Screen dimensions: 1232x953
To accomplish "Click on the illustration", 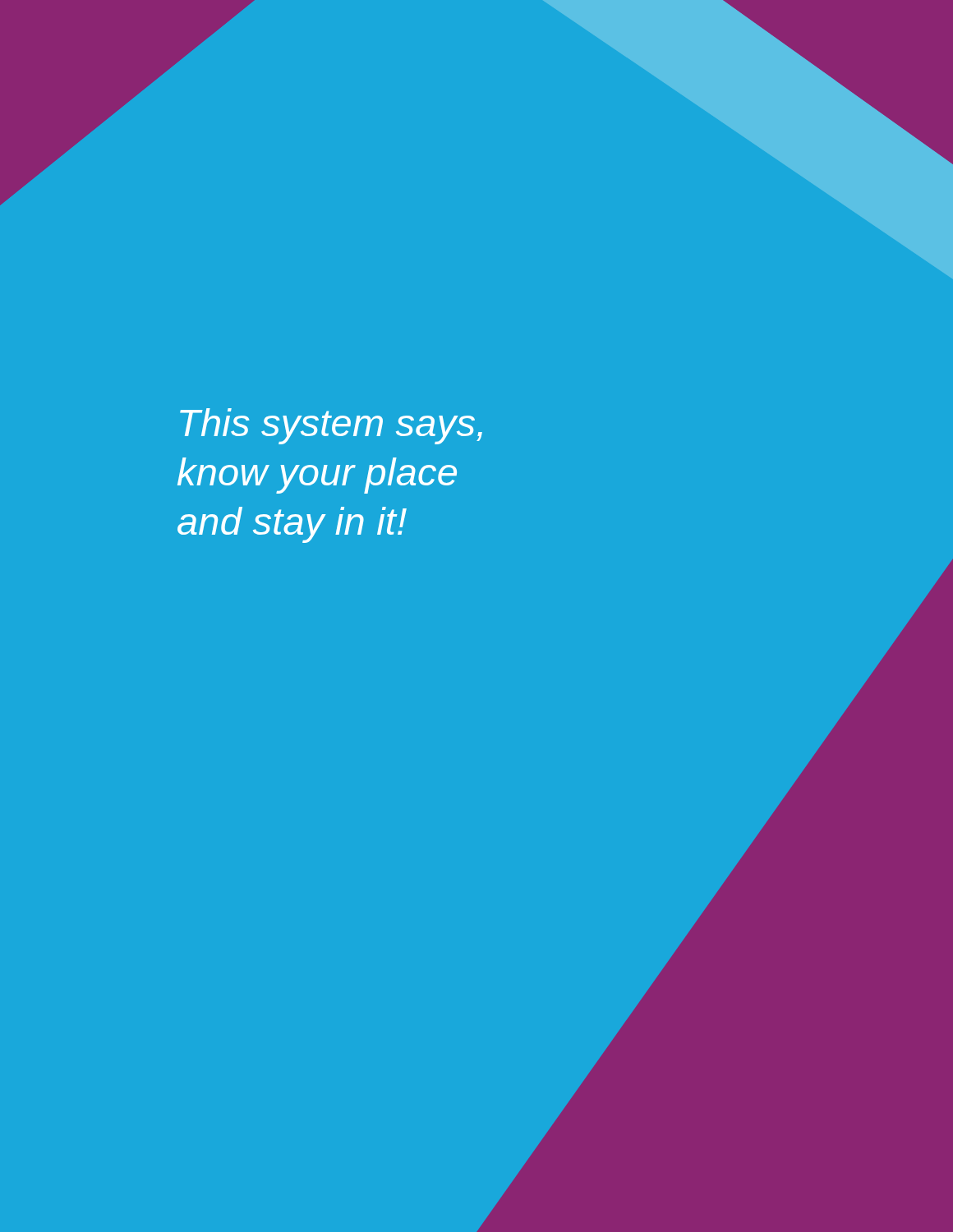I will coord(476,616).
